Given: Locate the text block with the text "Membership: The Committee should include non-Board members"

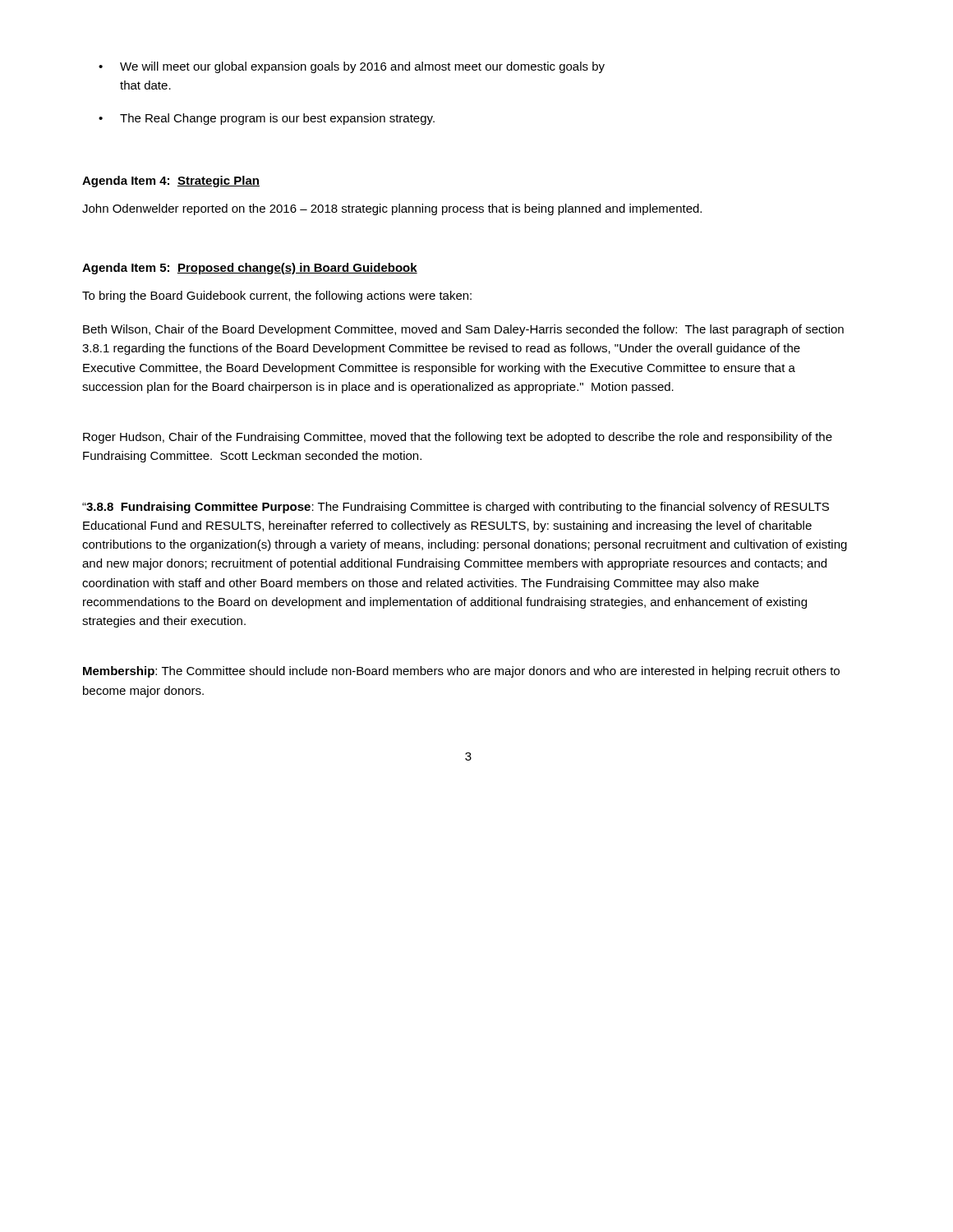Looking at the screenshot, I should coord(461,680).
